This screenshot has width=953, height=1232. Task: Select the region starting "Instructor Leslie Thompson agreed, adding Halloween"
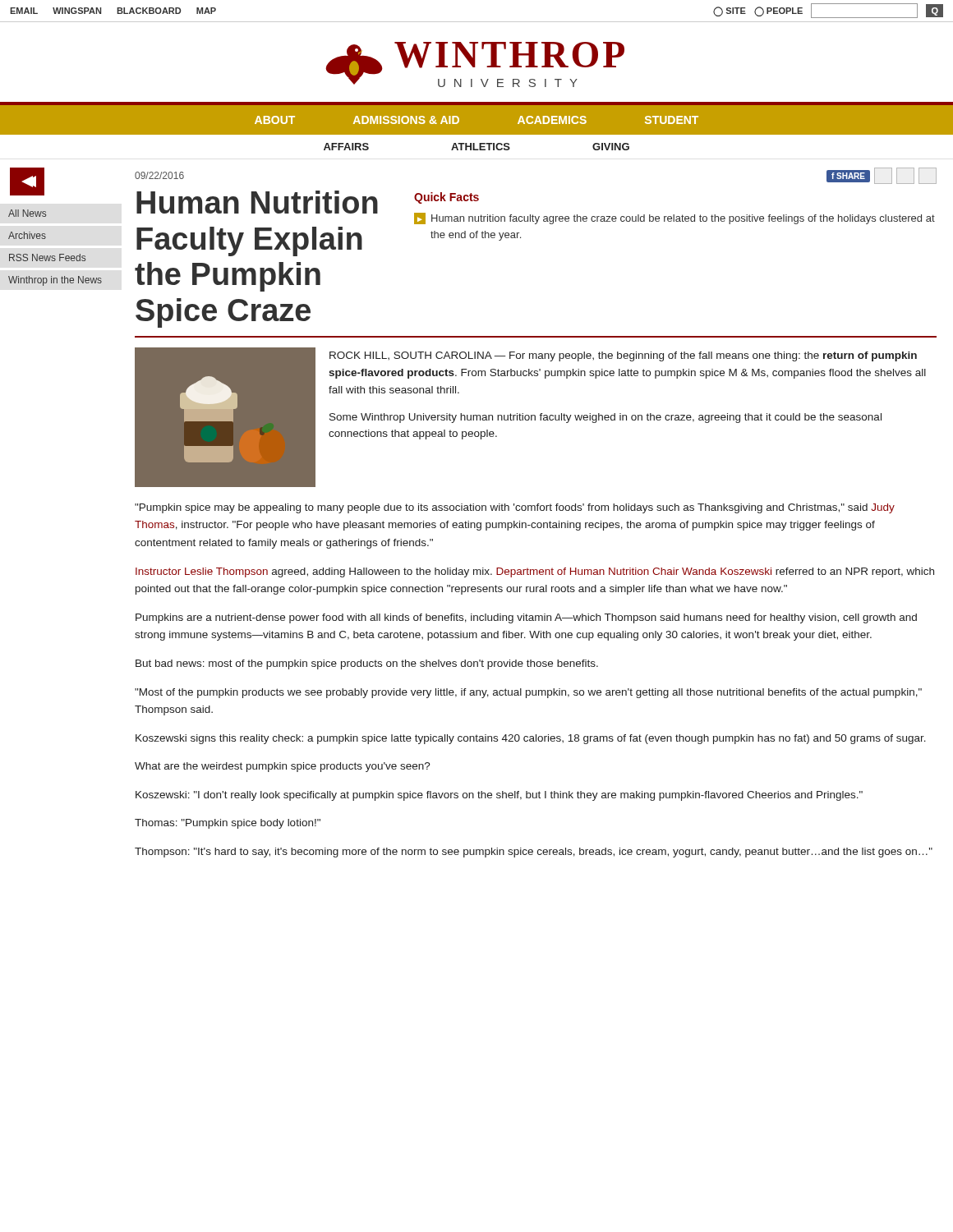[x=535, y=580]
